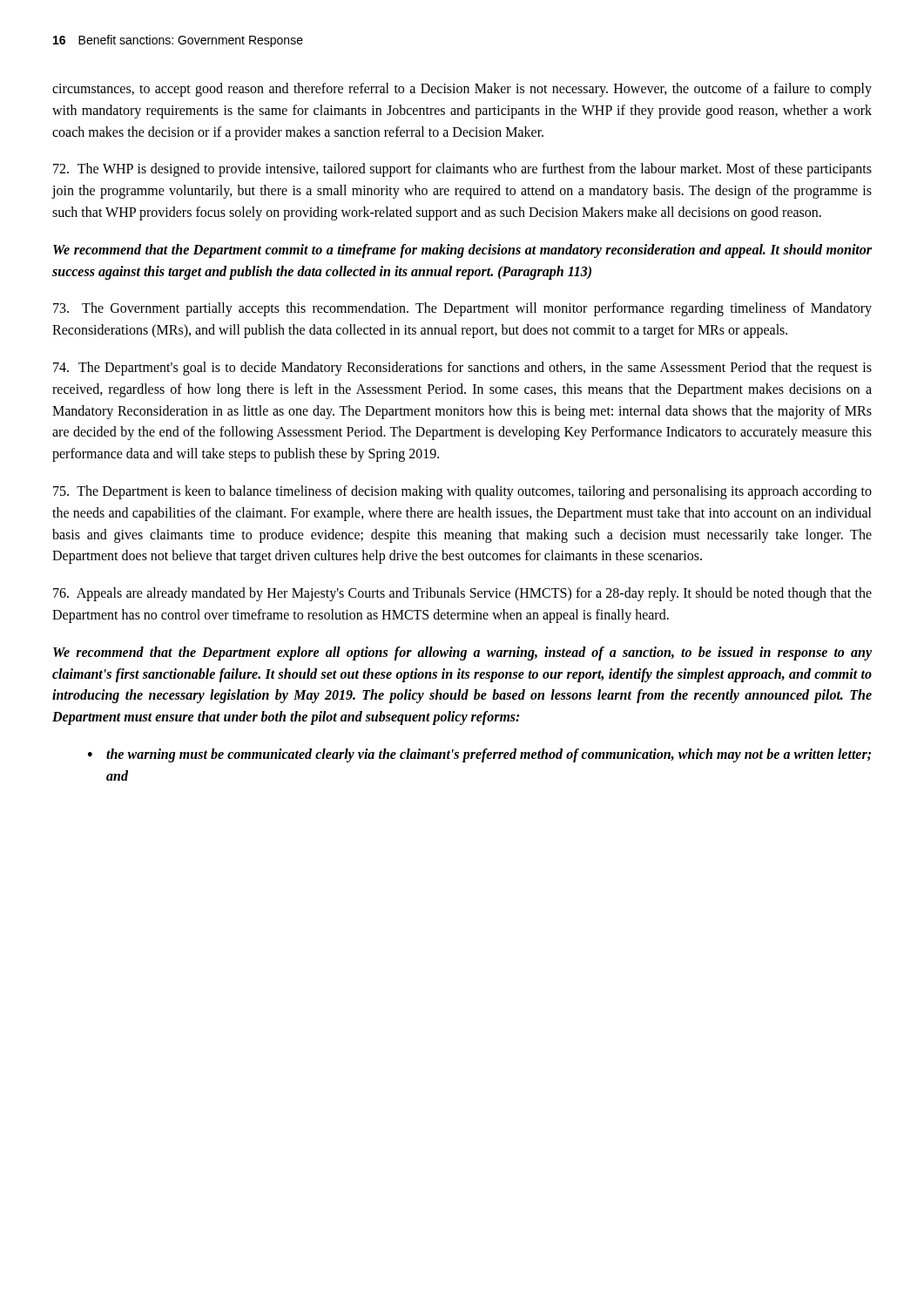Locate the block of text that opens with "Appeals are already mandated by Her Majesty's Courts"

pyautogui.click(x=462, y=605)
